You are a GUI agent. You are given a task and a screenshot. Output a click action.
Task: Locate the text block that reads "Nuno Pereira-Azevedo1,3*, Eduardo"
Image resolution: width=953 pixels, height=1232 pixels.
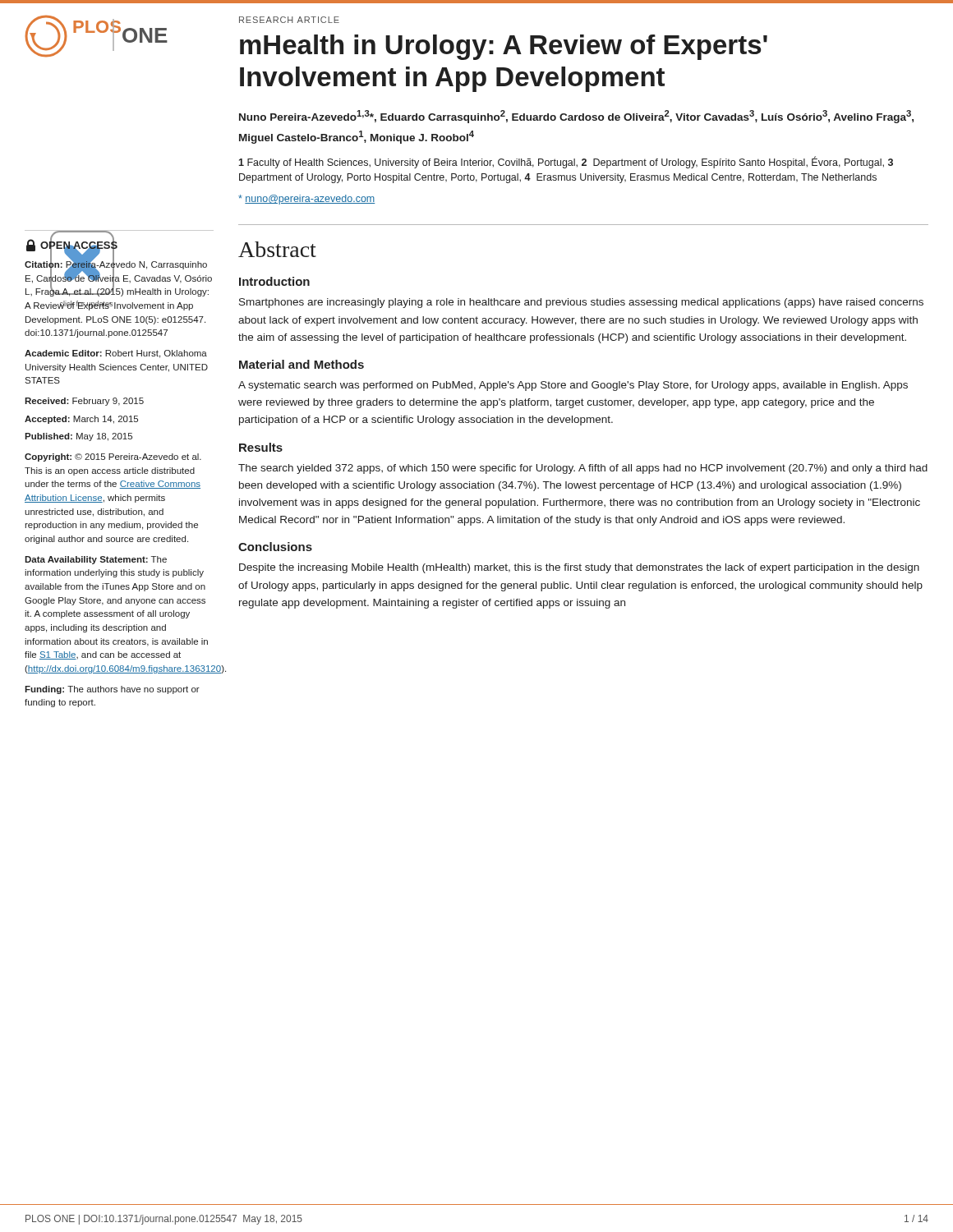tap(576, 126)
